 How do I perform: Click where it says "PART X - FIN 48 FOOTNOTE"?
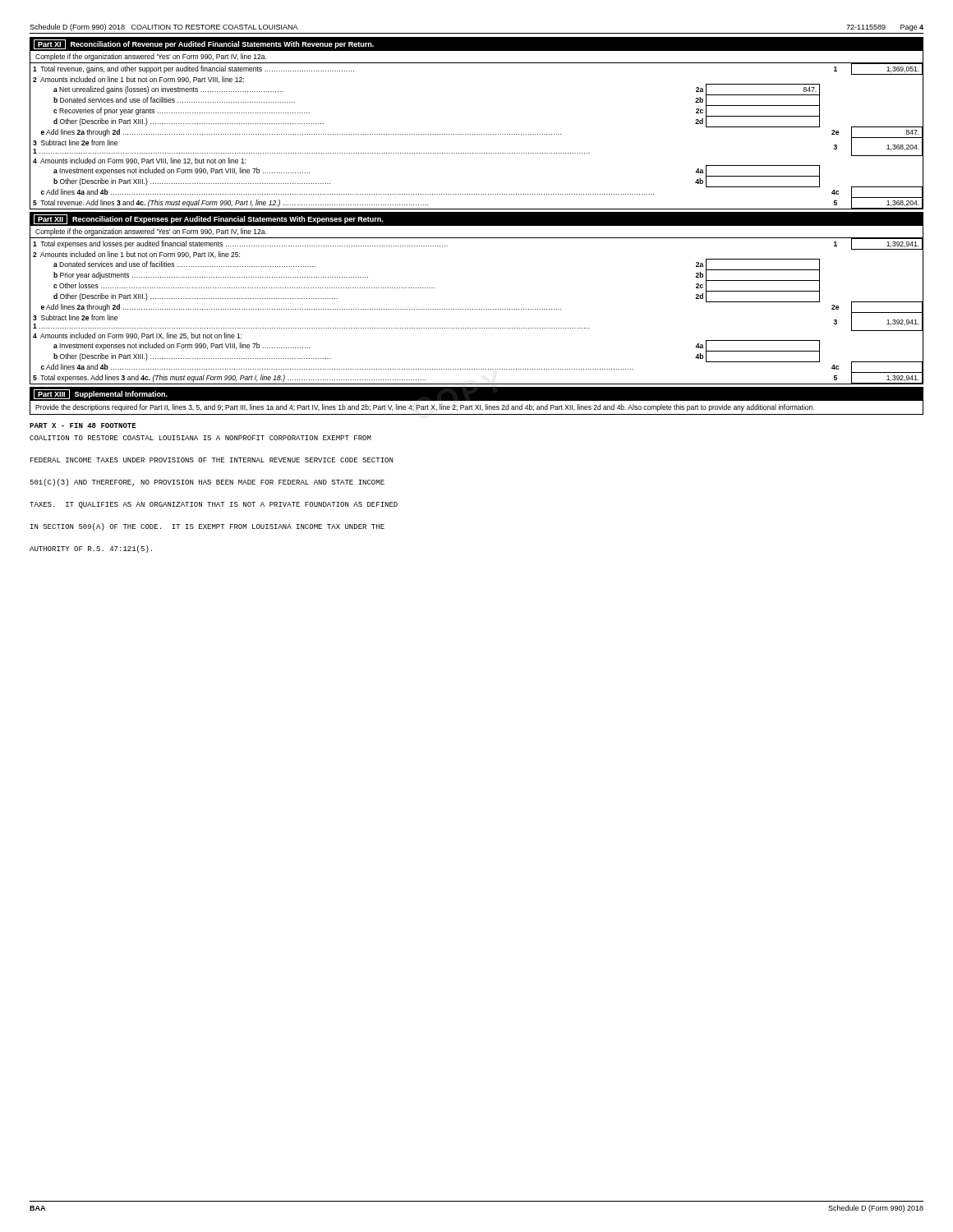point(83,426)
